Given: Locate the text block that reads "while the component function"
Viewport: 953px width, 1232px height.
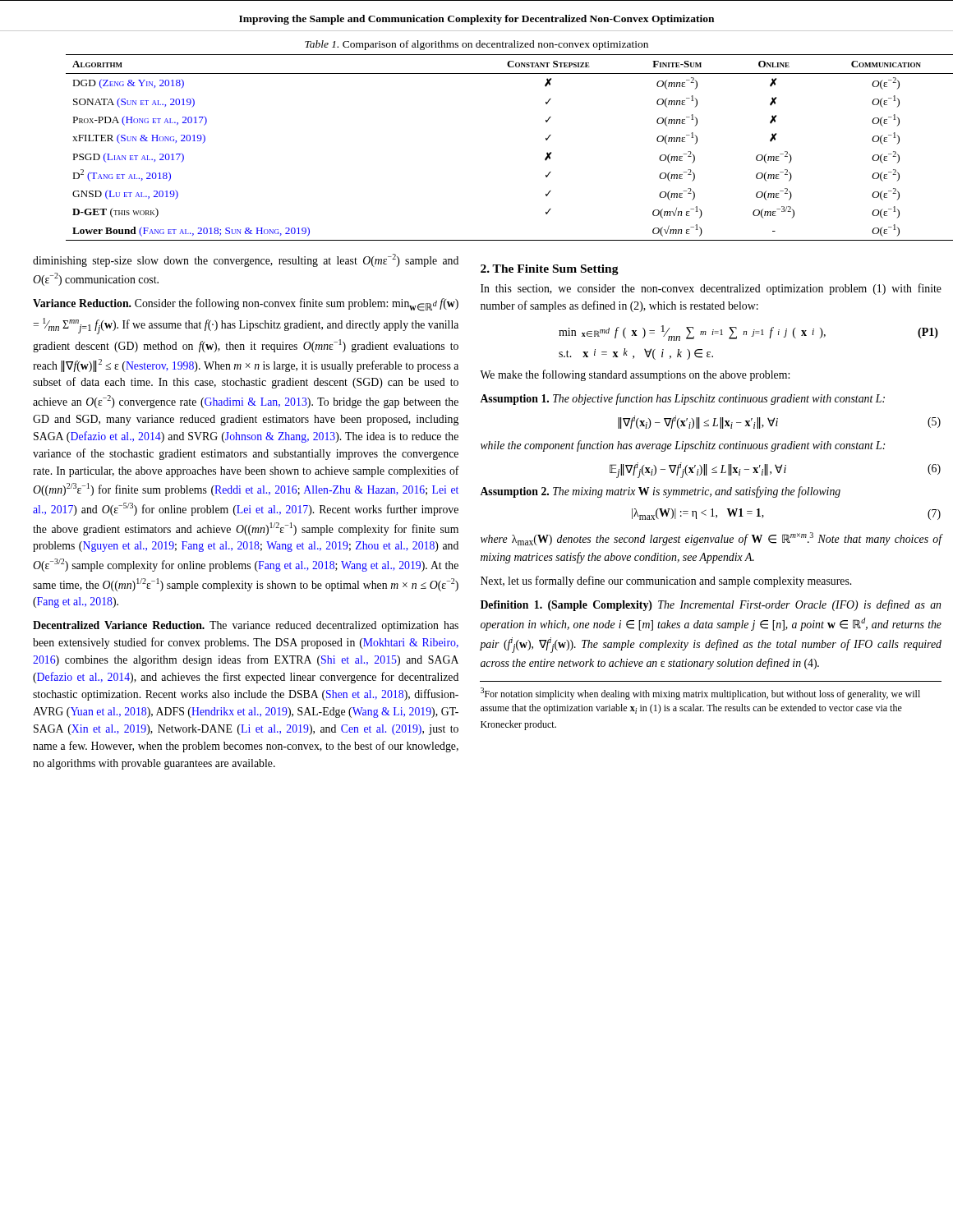Looking at the screenshot, I should point(683,445).
